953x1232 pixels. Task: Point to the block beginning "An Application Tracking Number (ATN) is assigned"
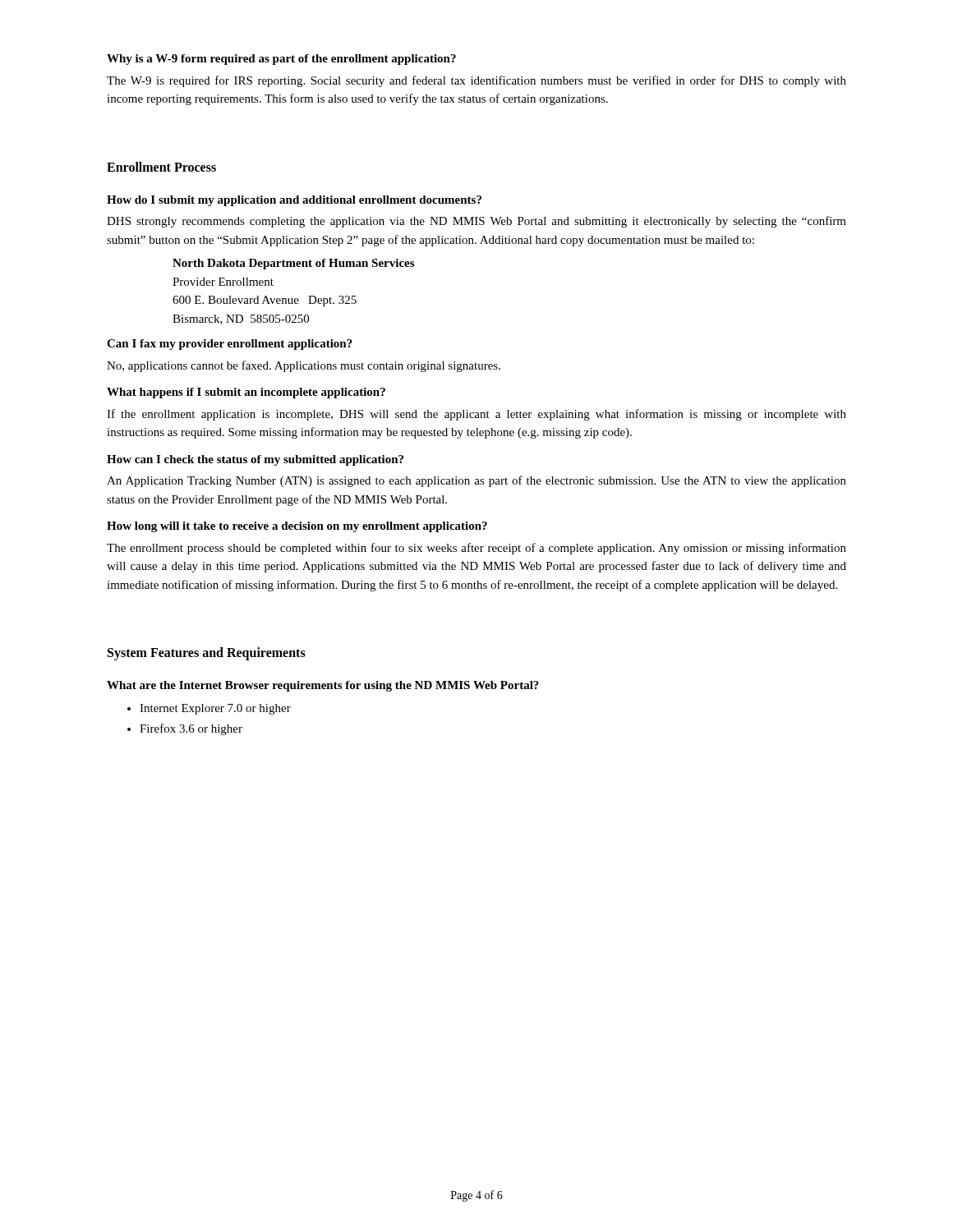pos(476,490)
